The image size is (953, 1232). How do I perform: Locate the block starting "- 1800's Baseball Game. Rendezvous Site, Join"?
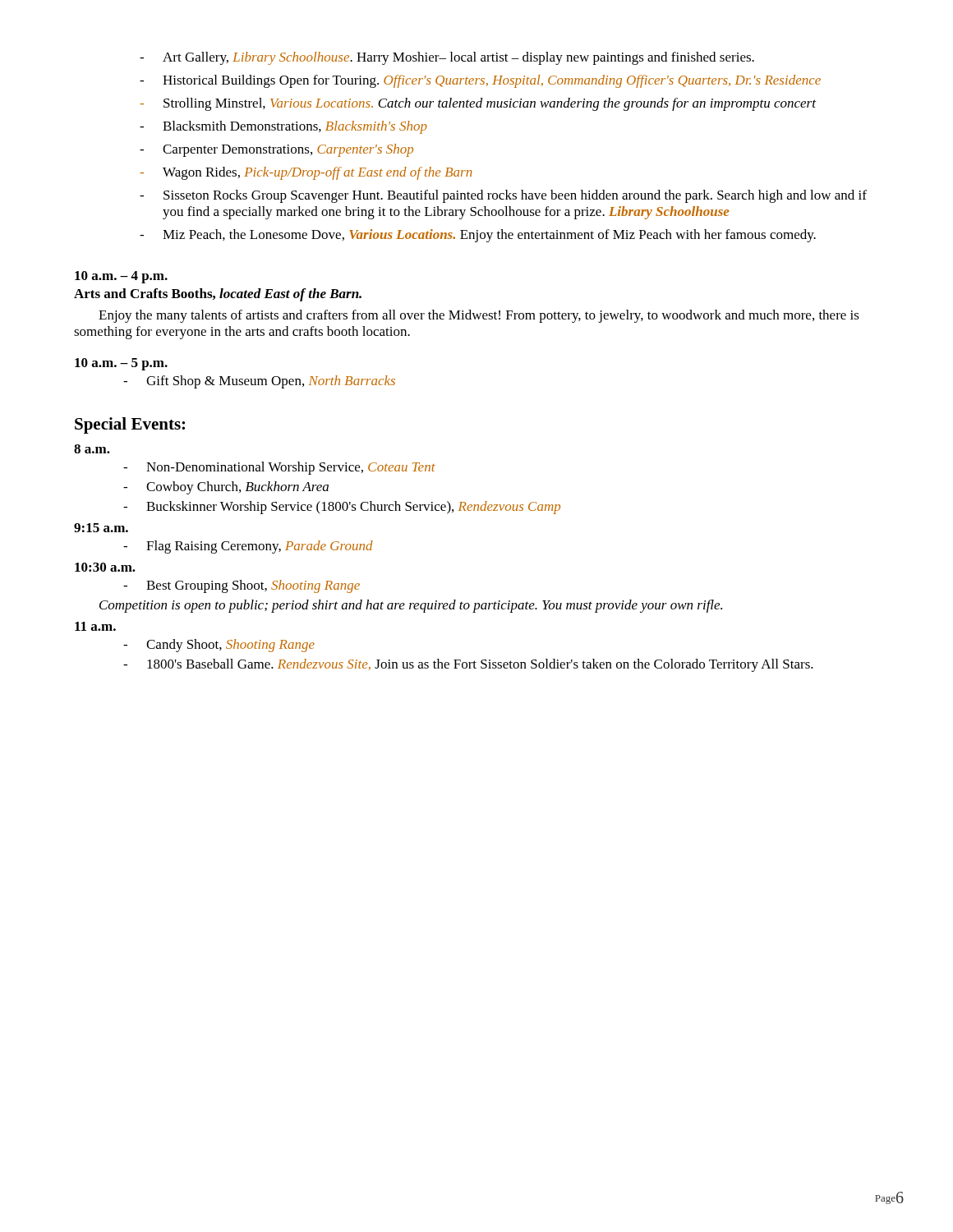(501, 664)
